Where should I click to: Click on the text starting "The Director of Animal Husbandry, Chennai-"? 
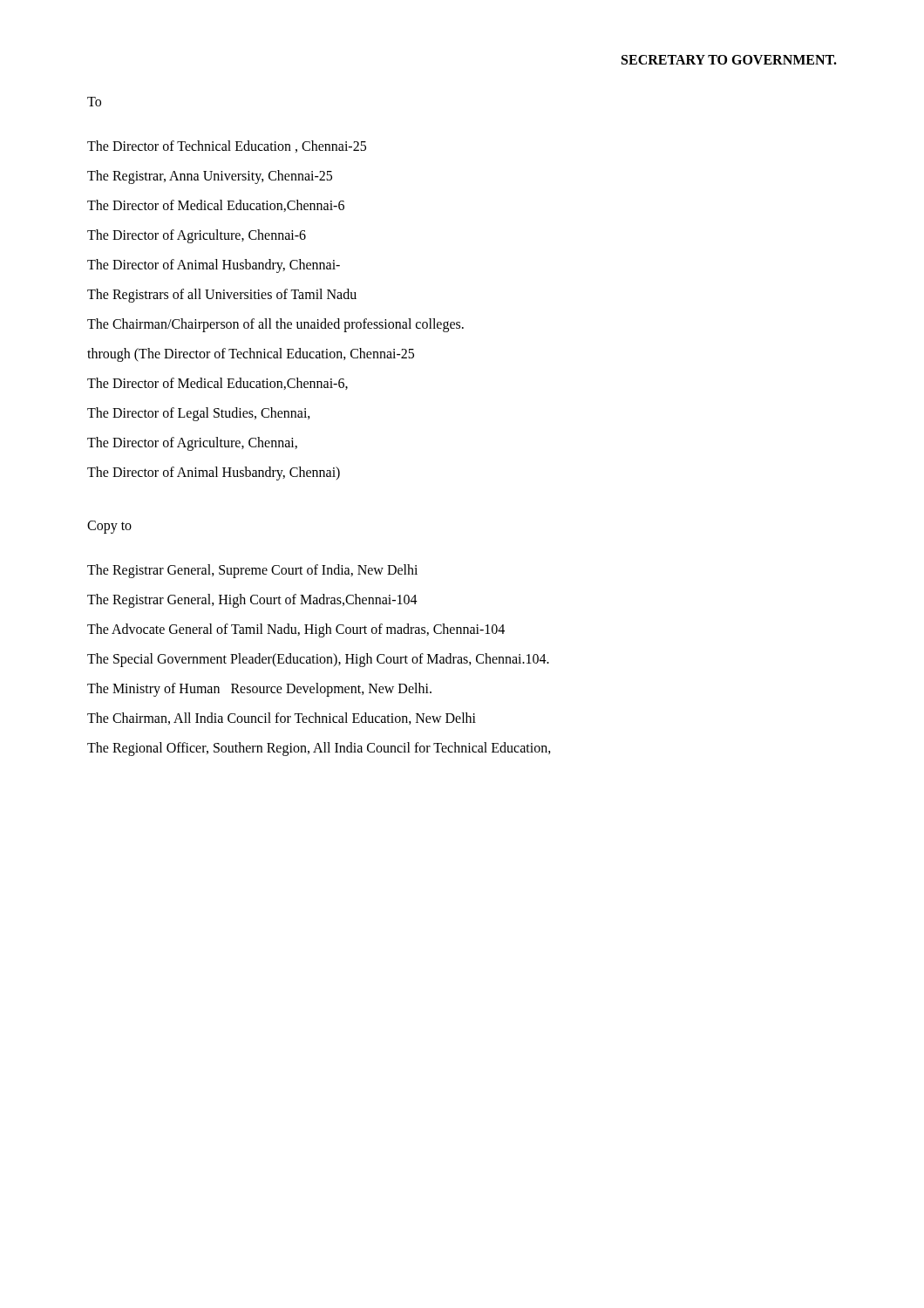[214, 265]
